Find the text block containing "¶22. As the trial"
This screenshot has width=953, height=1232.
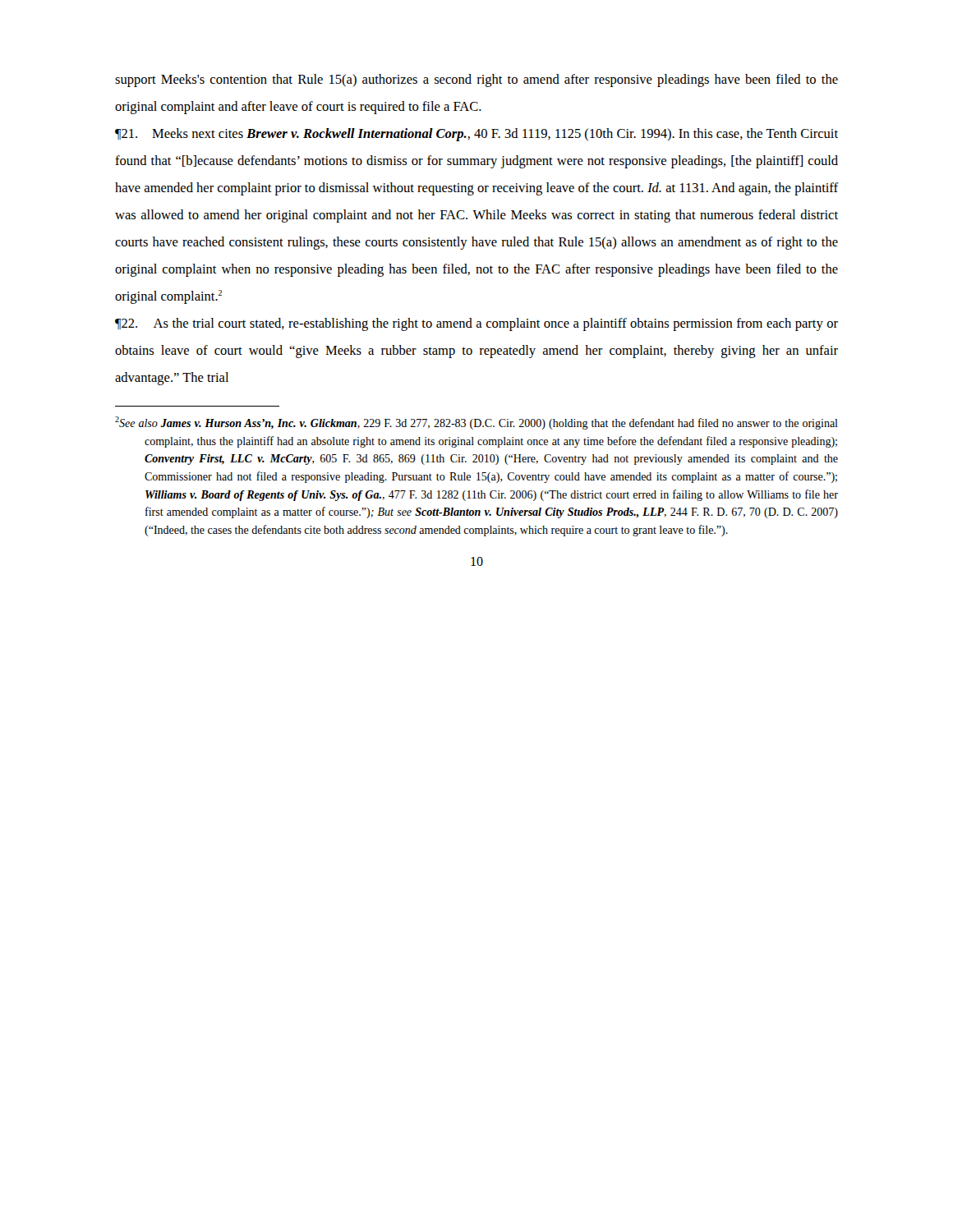pos(476,350)
